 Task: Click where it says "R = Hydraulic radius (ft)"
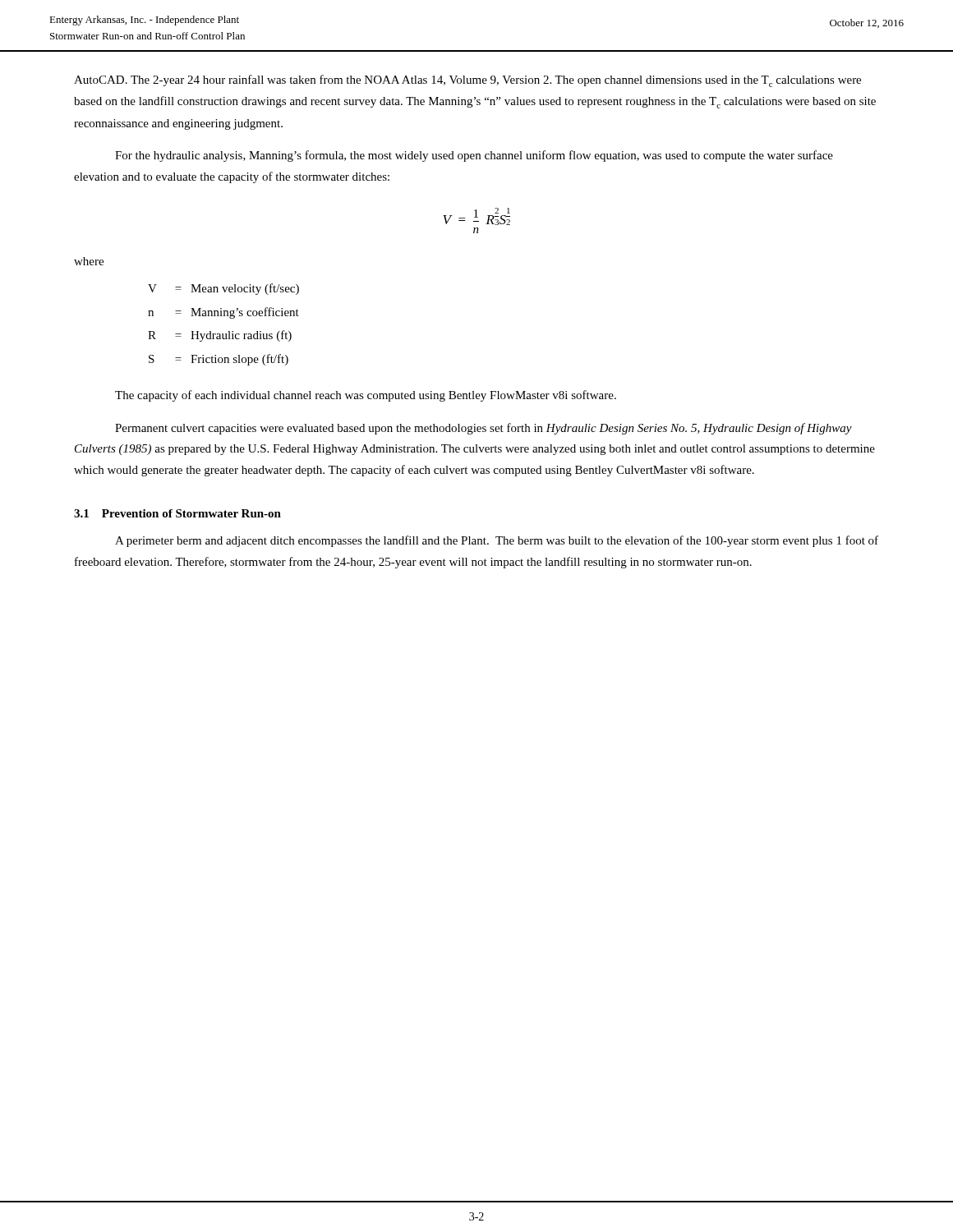(x=220, y=336)
